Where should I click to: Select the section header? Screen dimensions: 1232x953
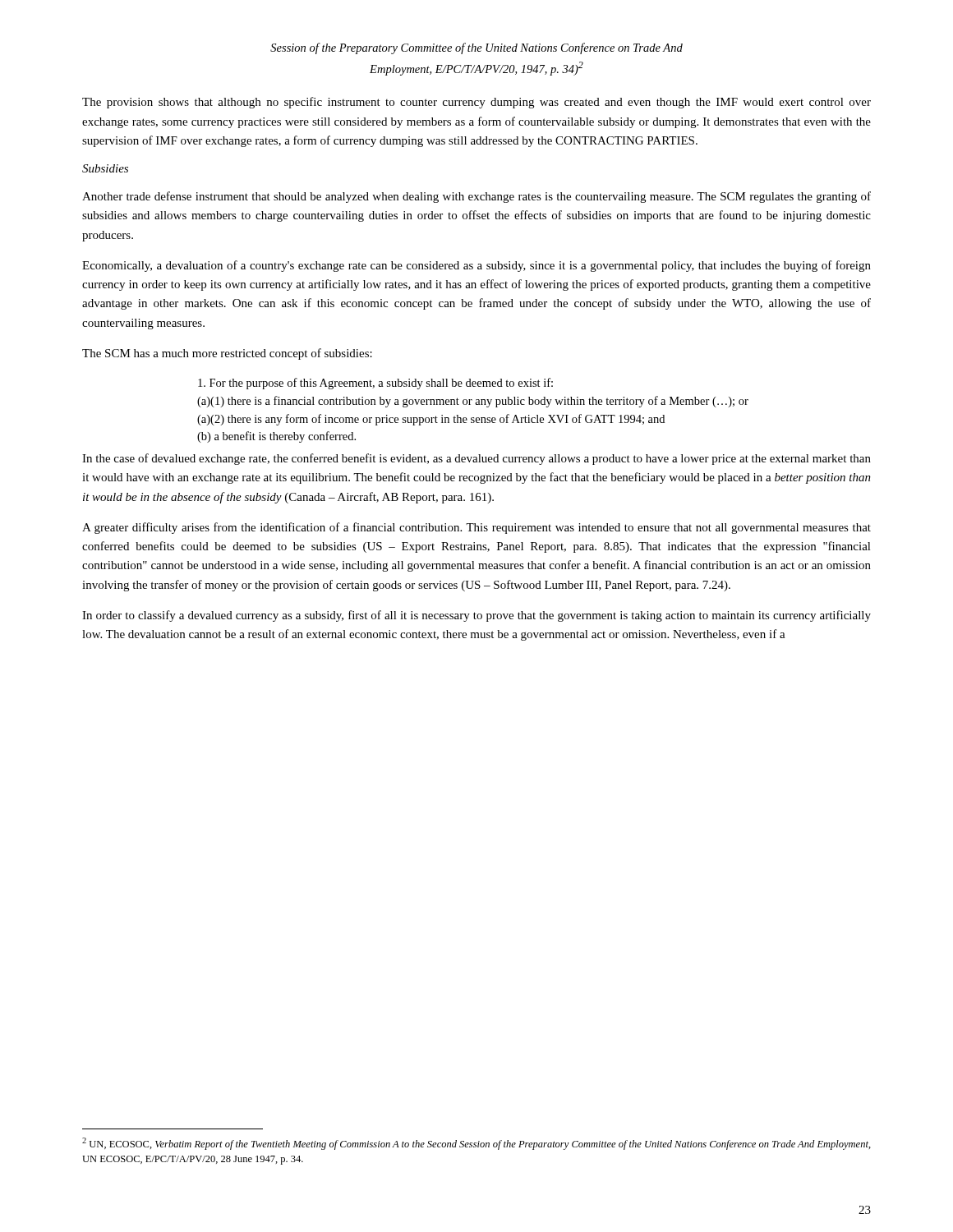click(x=105, y=168)
